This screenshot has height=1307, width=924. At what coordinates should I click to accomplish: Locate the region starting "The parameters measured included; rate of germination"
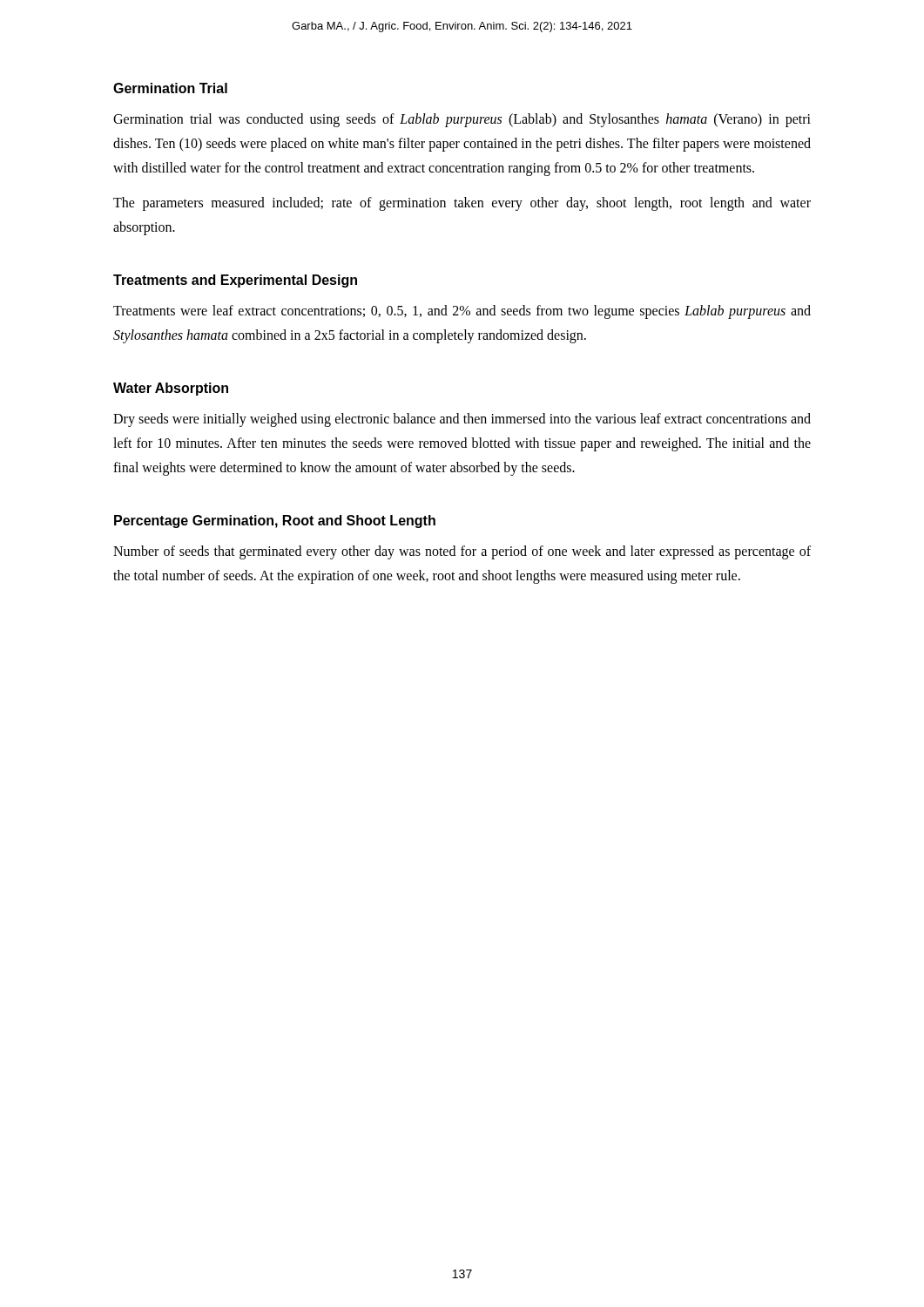click(x=462, y=215)
